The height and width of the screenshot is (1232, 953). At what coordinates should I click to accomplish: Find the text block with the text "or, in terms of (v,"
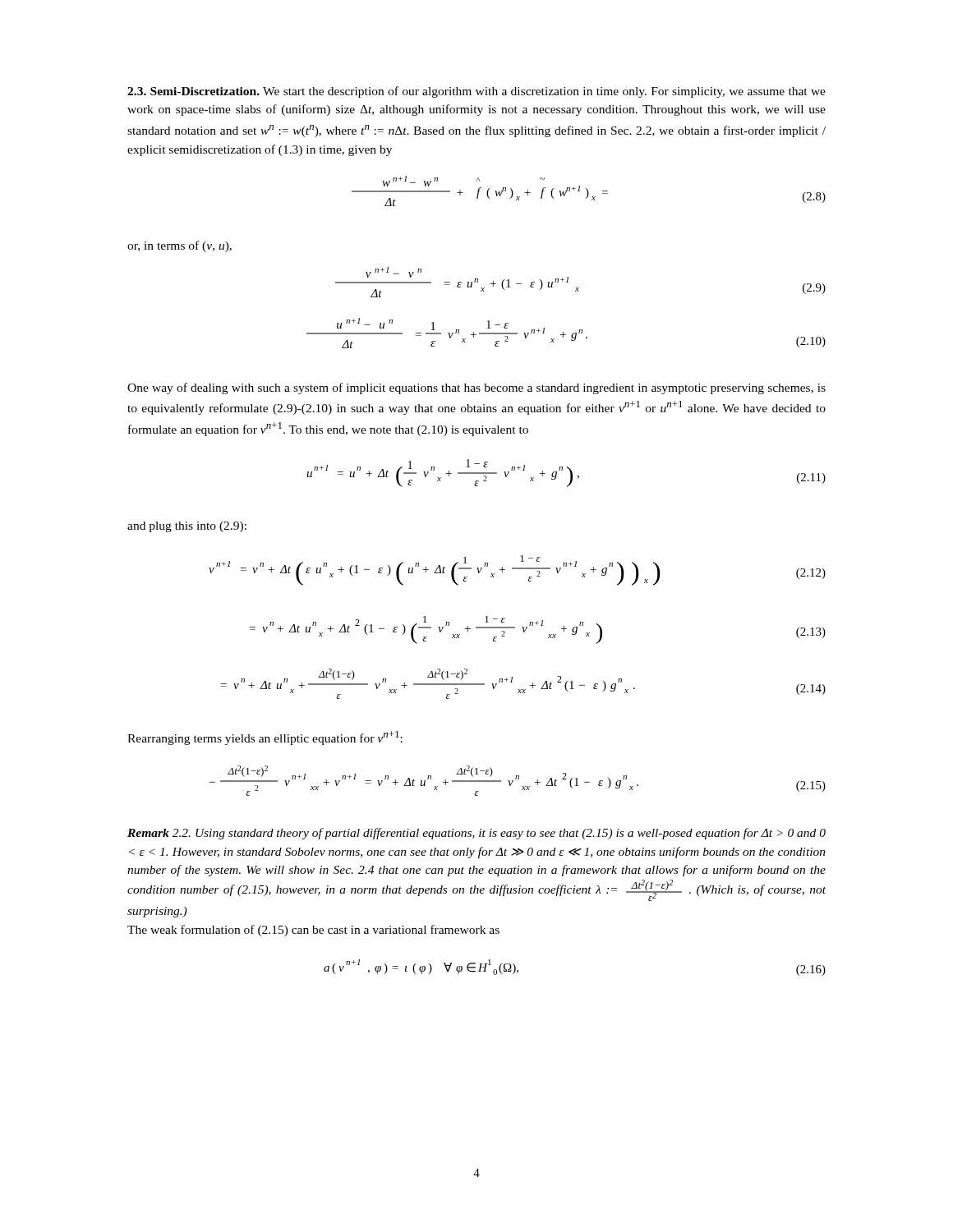coord(180,245)
